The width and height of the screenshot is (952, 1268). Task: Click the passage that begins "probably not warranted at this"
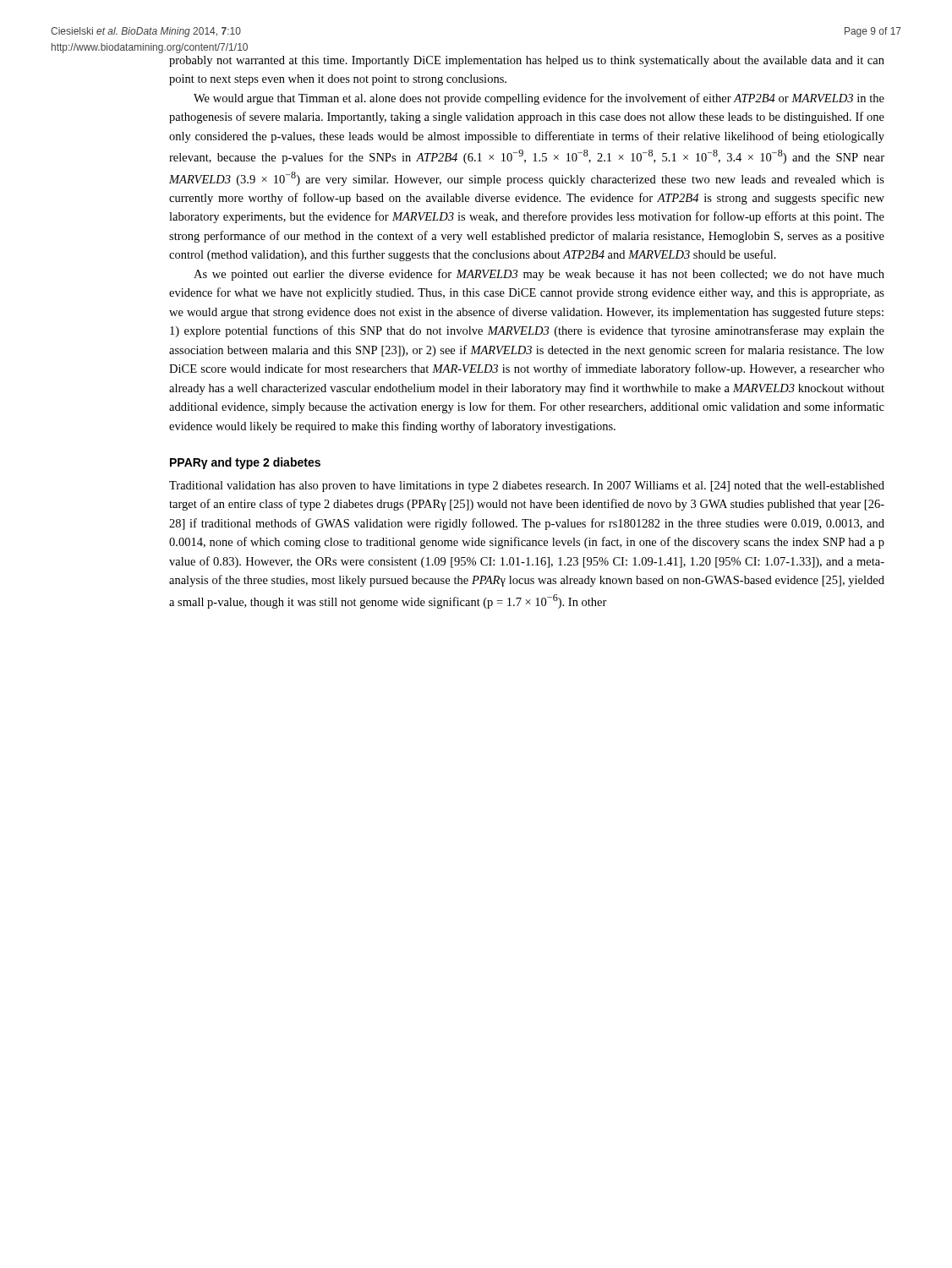click(527, 70)
